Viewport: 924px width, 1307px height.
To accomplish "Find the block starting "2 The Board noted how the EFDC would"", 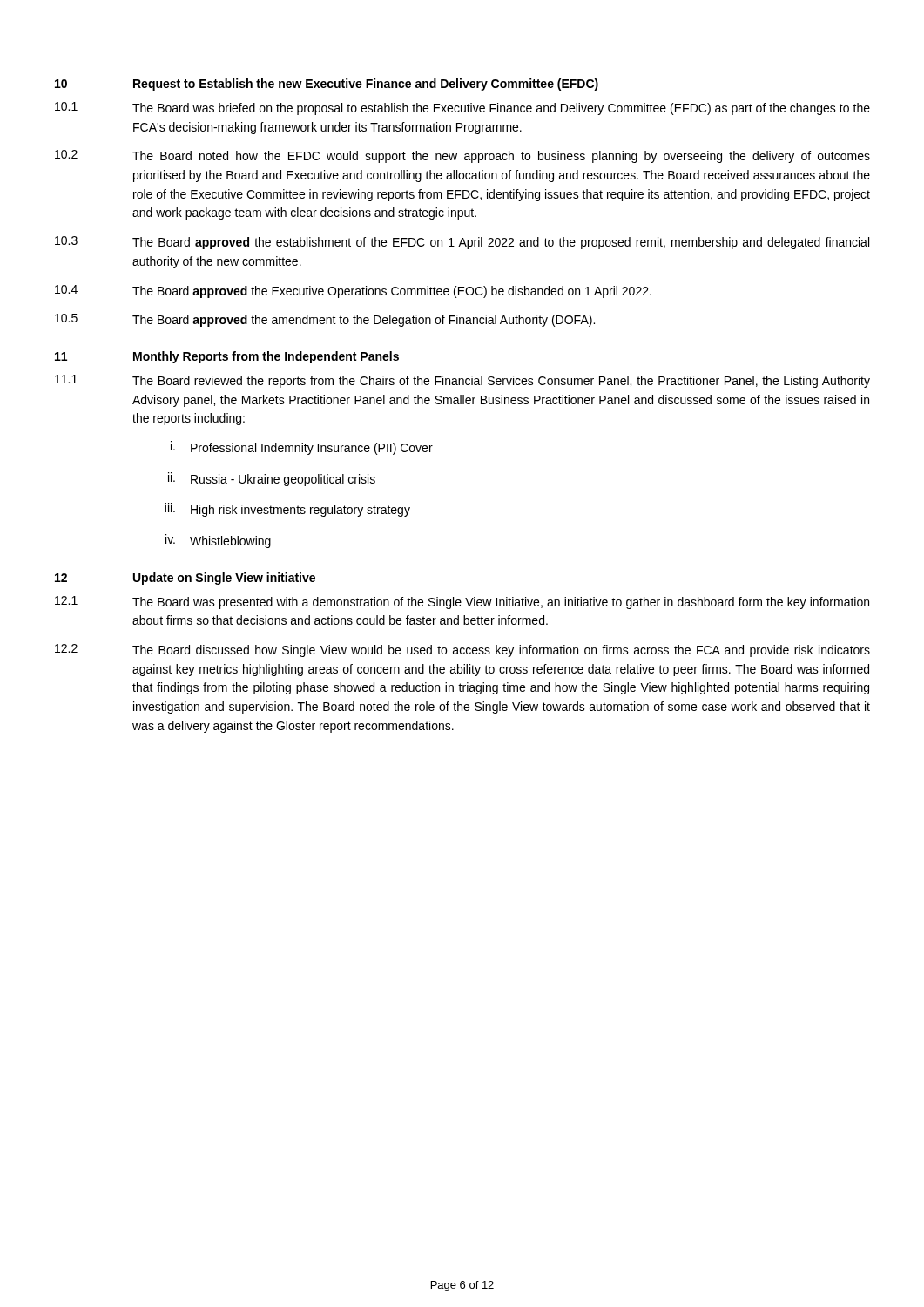I will pos(462,185).
